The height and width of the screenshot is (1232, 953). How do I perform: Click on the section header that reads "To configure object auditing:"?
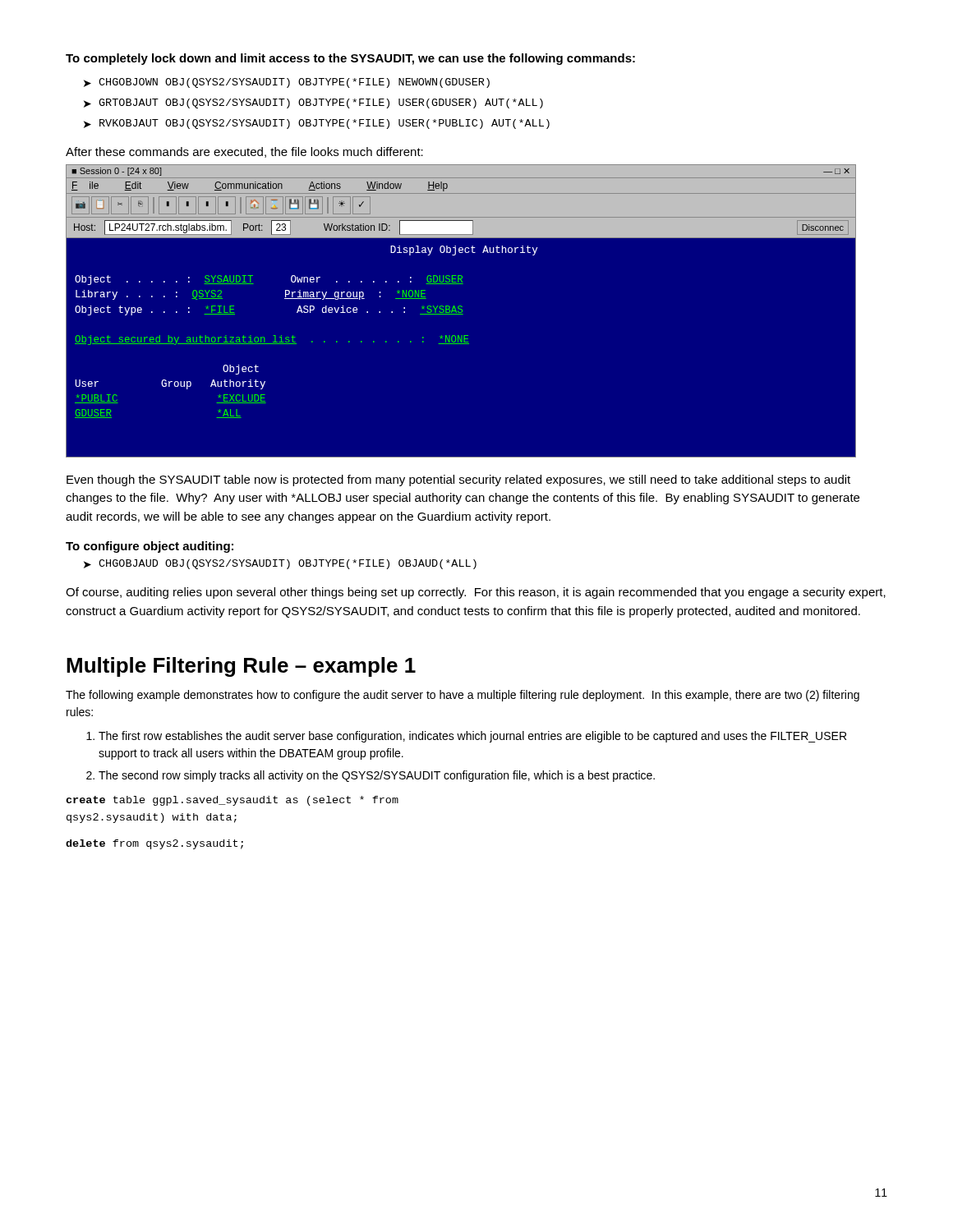click(150, 546)
